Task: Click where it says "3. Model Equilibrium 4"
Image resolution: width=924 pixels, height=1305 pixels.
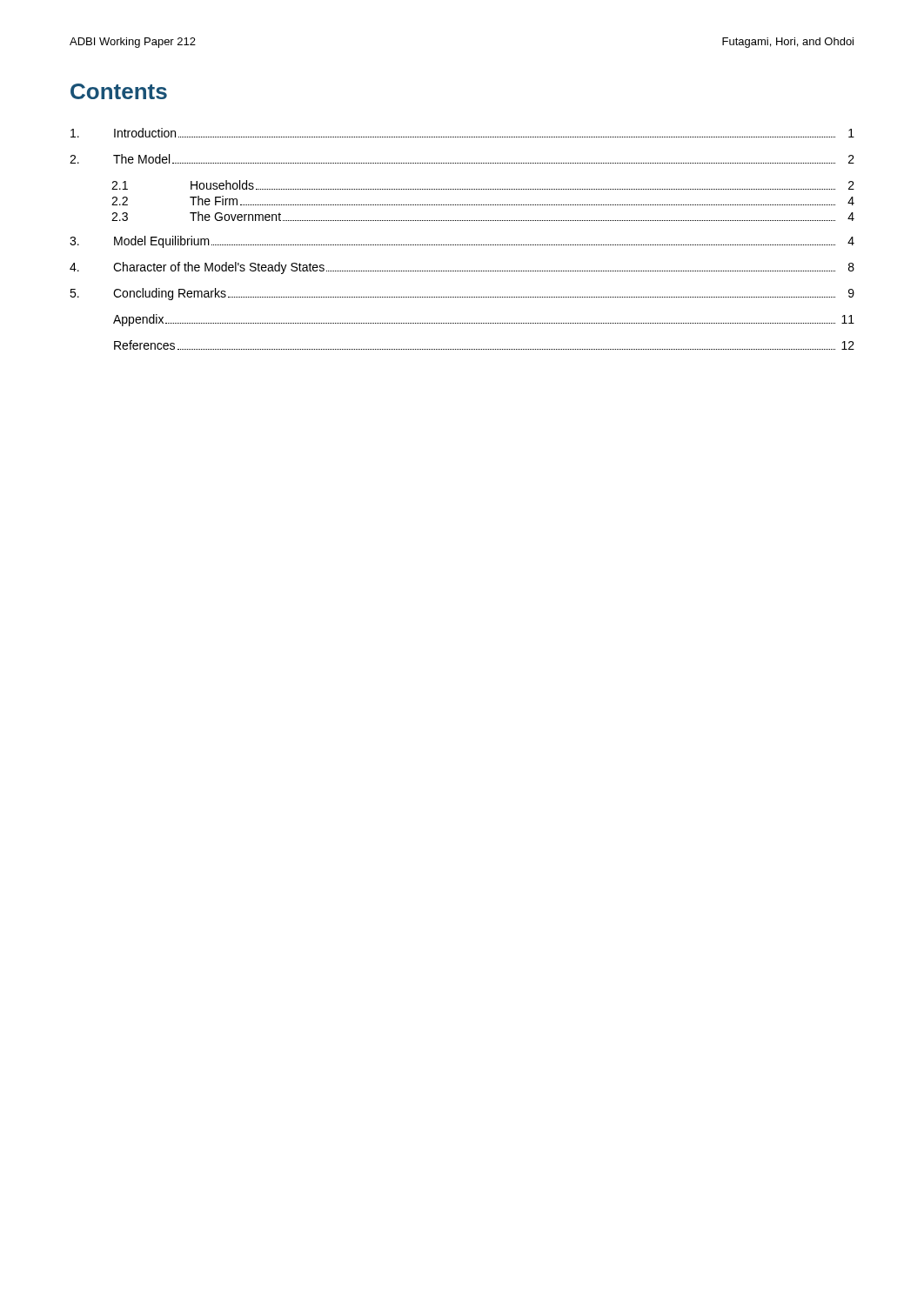Action: [x=462, y=241]
